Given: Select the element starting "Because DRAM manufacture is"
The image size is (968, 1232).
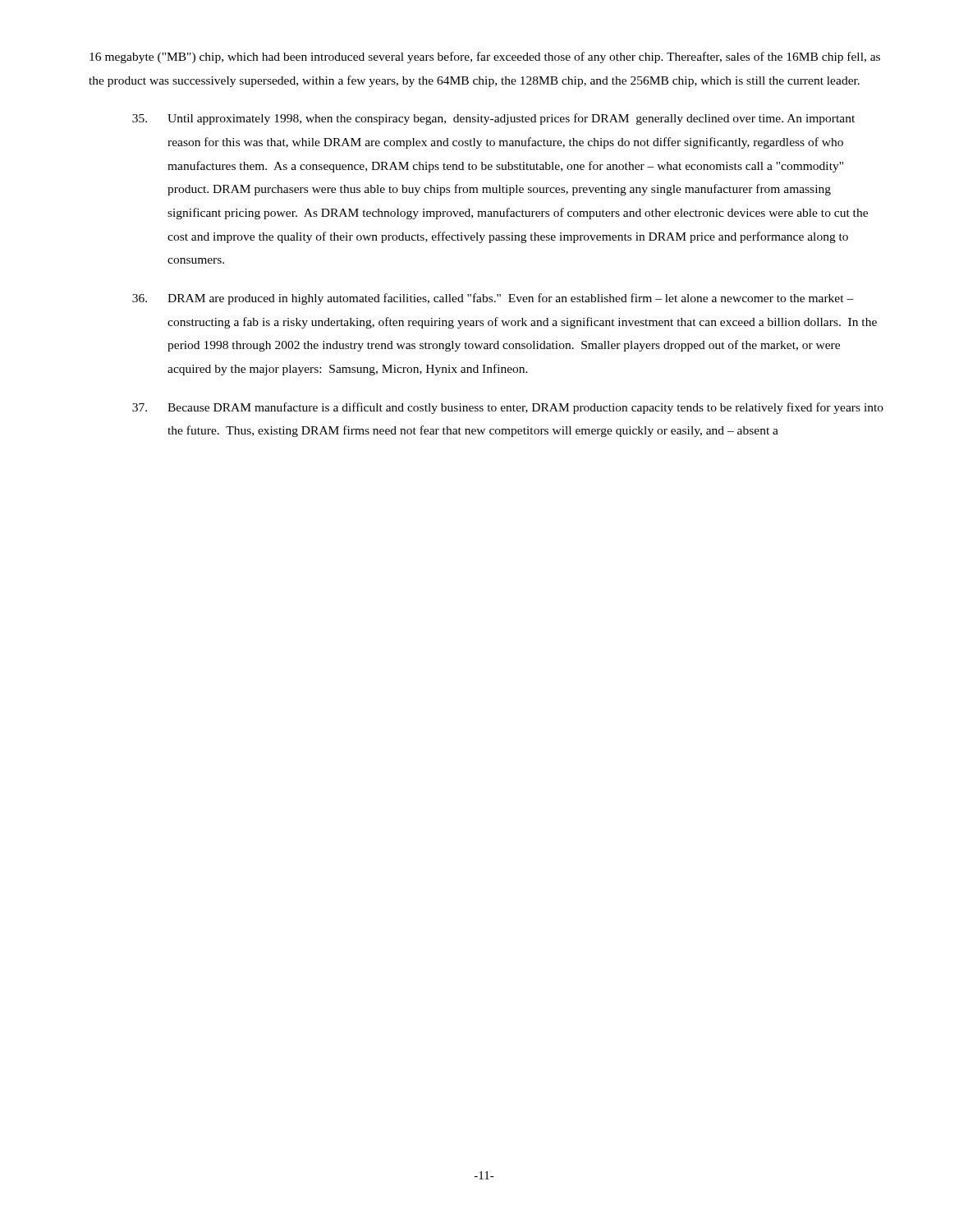Looking at the screenshot, I should (487, 419).
